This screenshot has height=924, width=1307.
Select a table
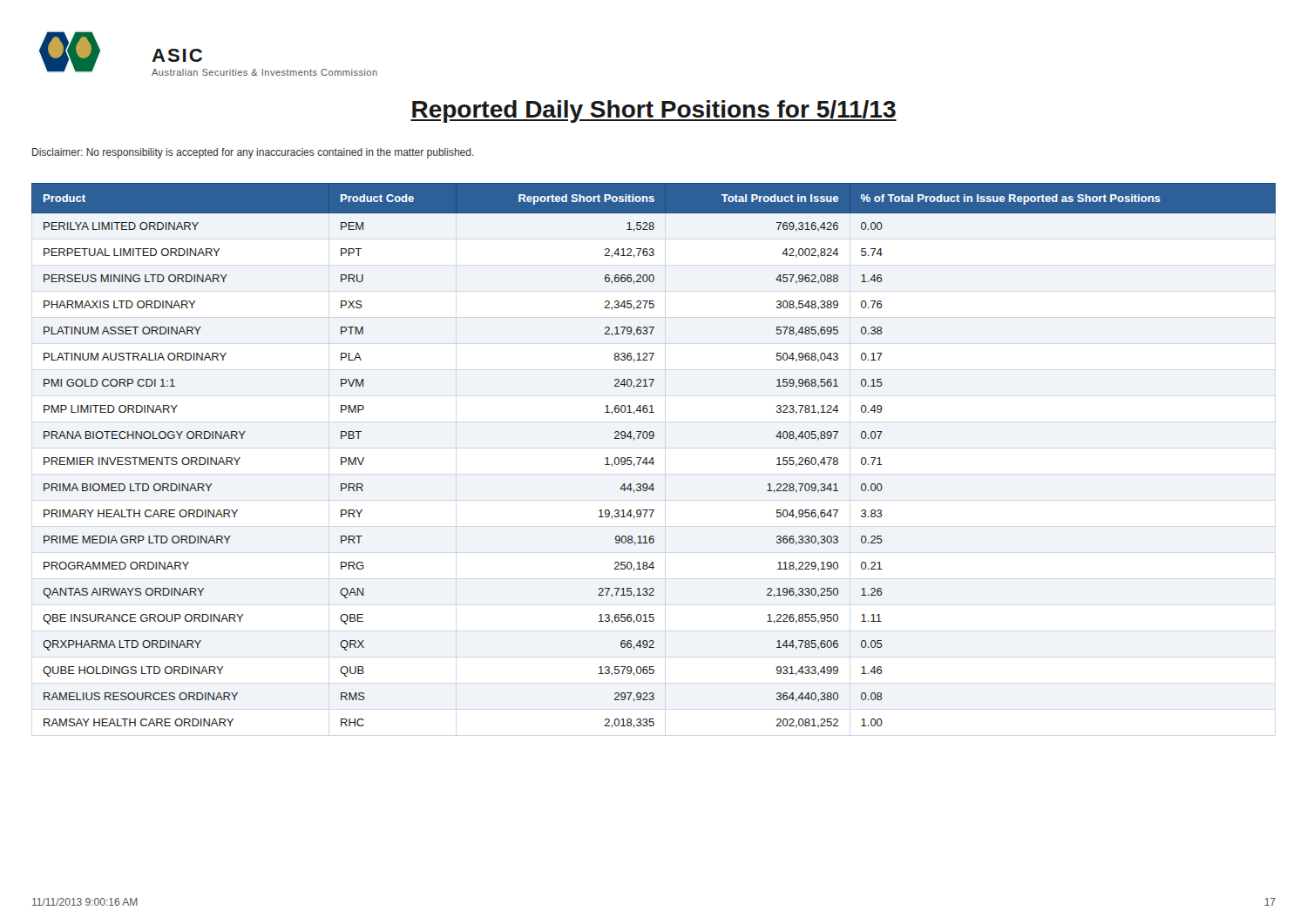click(x=654, y=459)
